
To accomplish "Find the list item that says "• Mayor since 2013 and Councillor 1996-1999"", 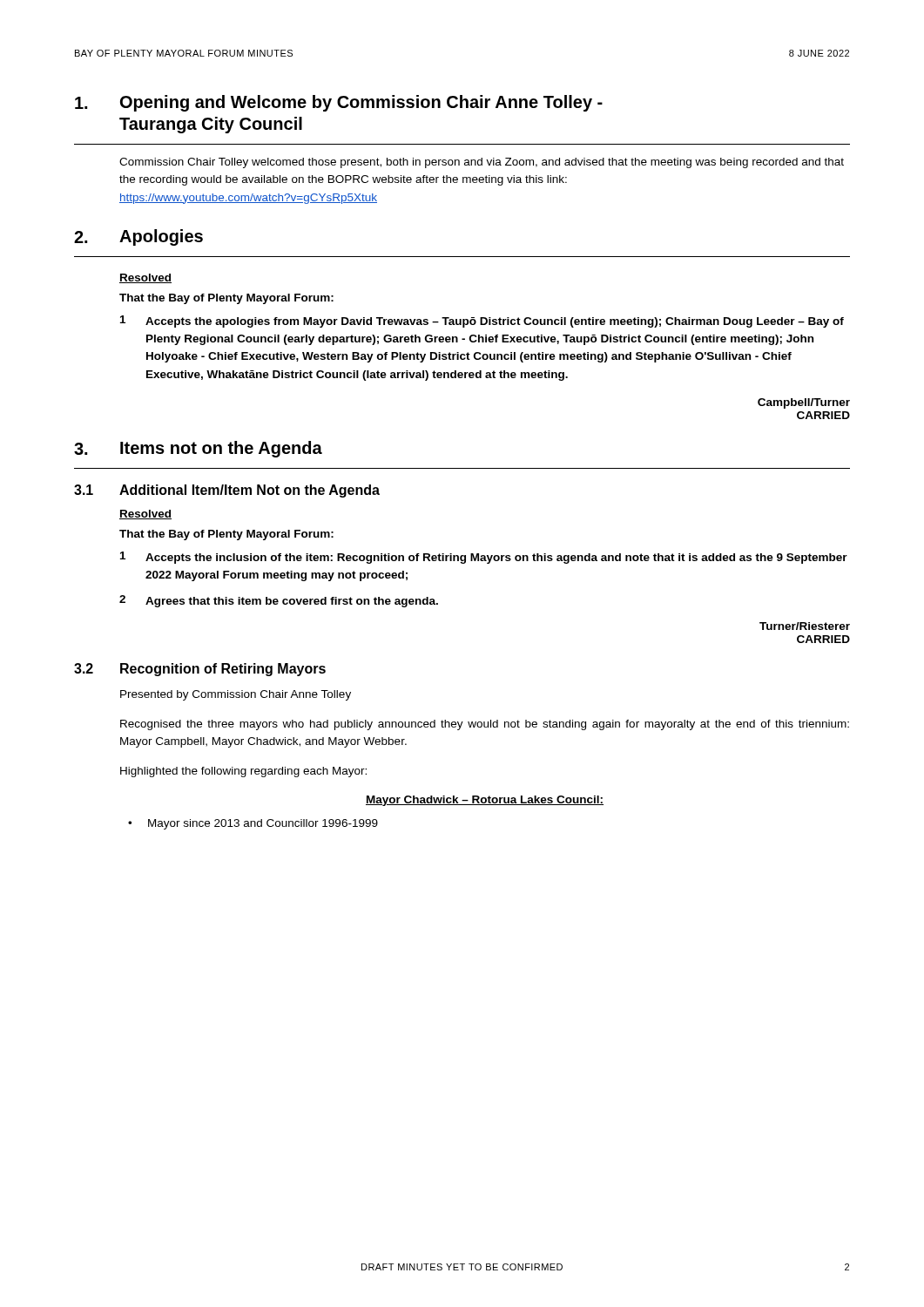I will coord(253,823).
